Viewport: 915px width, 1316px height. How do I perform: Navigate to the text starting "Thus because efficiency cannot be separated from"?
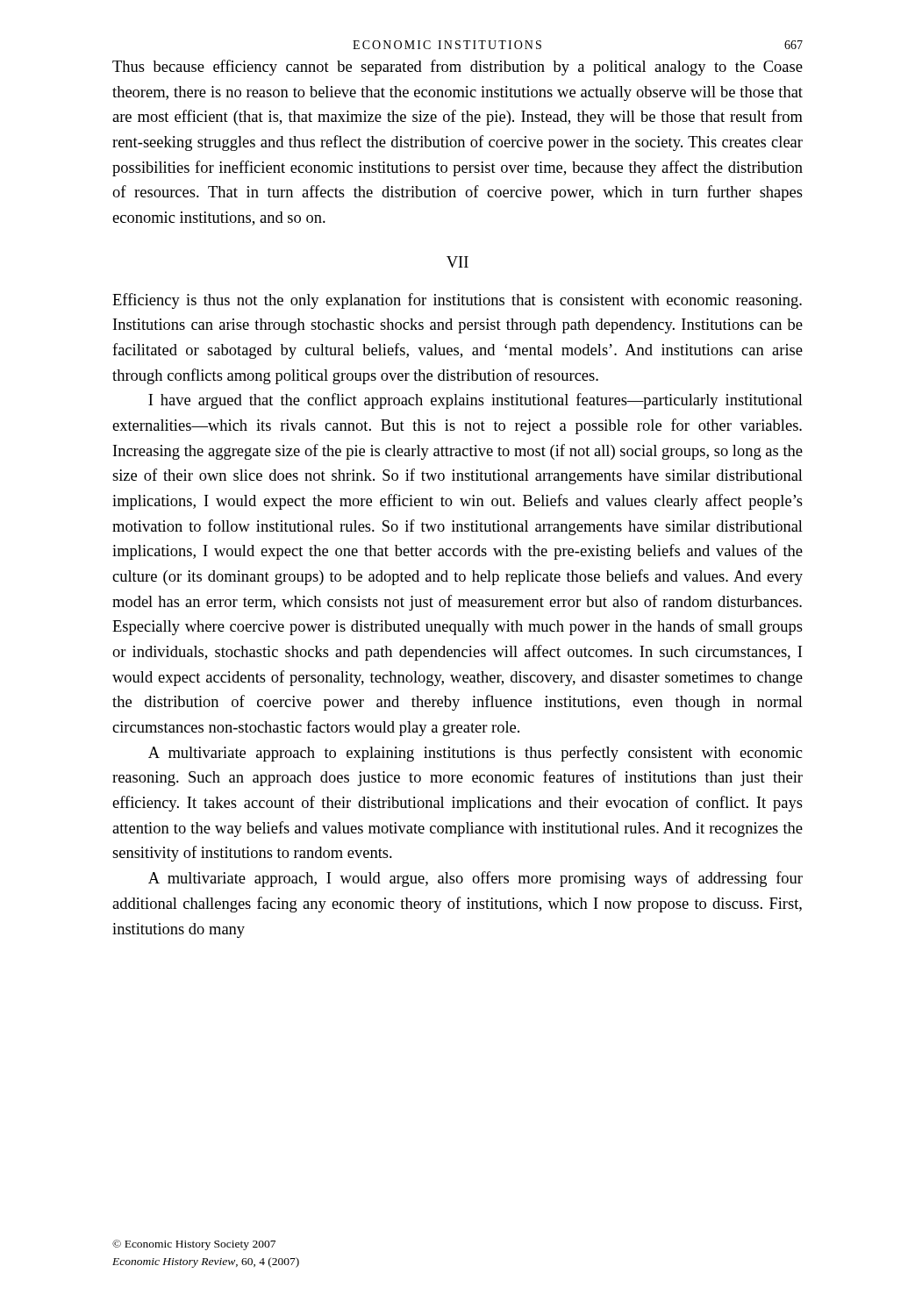coord(458,142)
